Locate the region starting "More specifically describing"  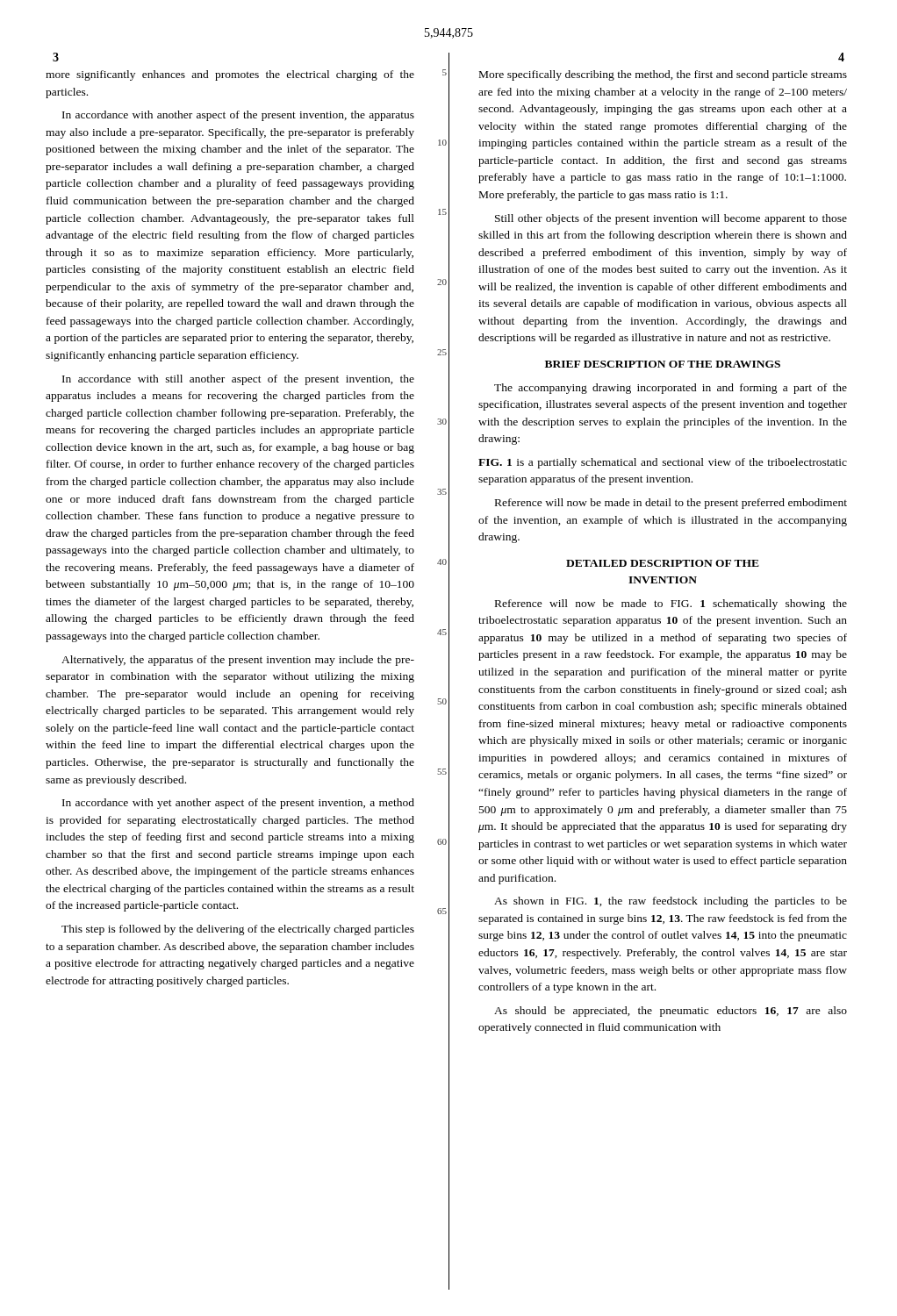coord(663,206)
